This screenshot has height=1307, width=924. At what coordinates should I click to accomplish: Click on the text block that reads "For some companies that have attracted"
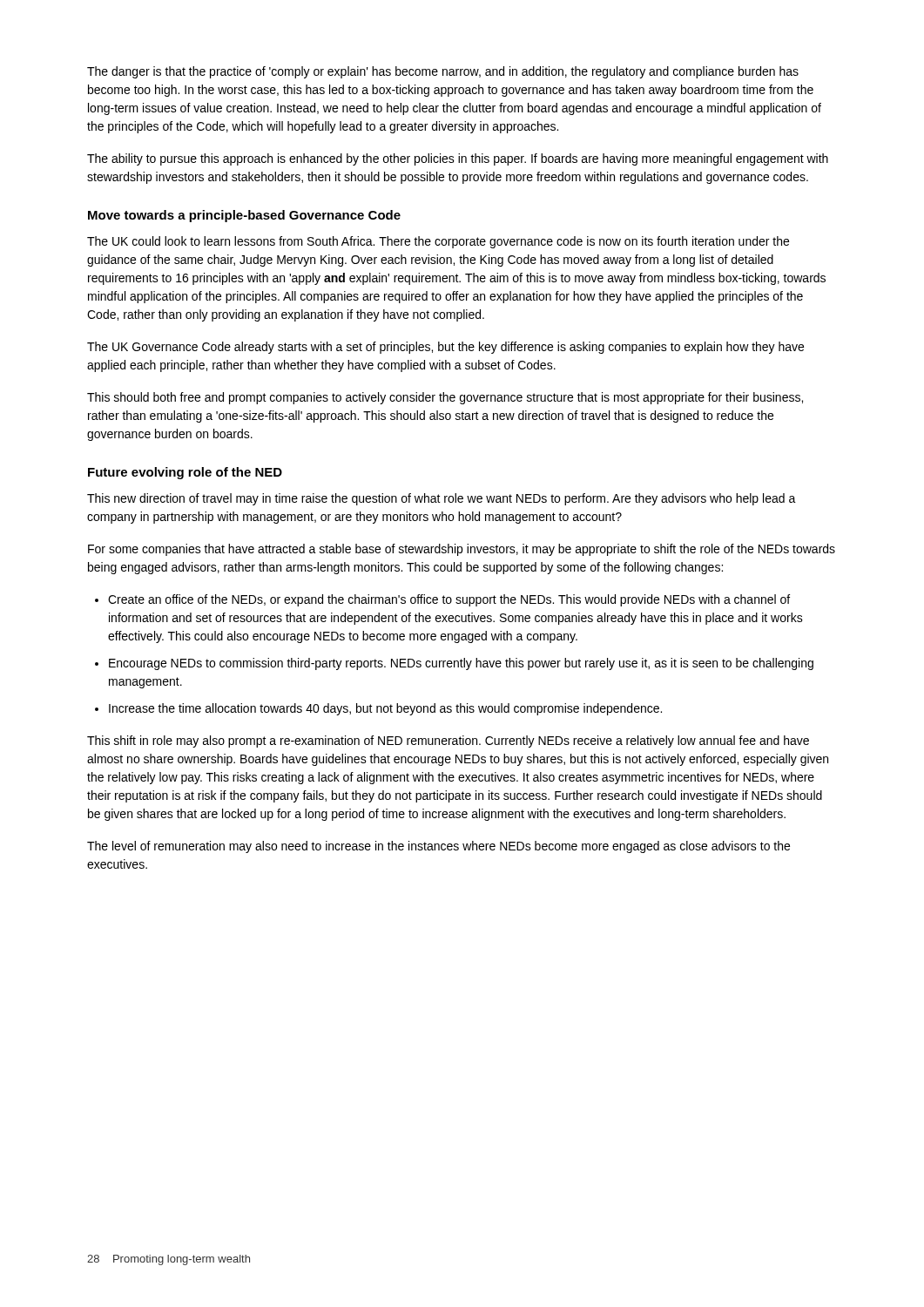461,558
